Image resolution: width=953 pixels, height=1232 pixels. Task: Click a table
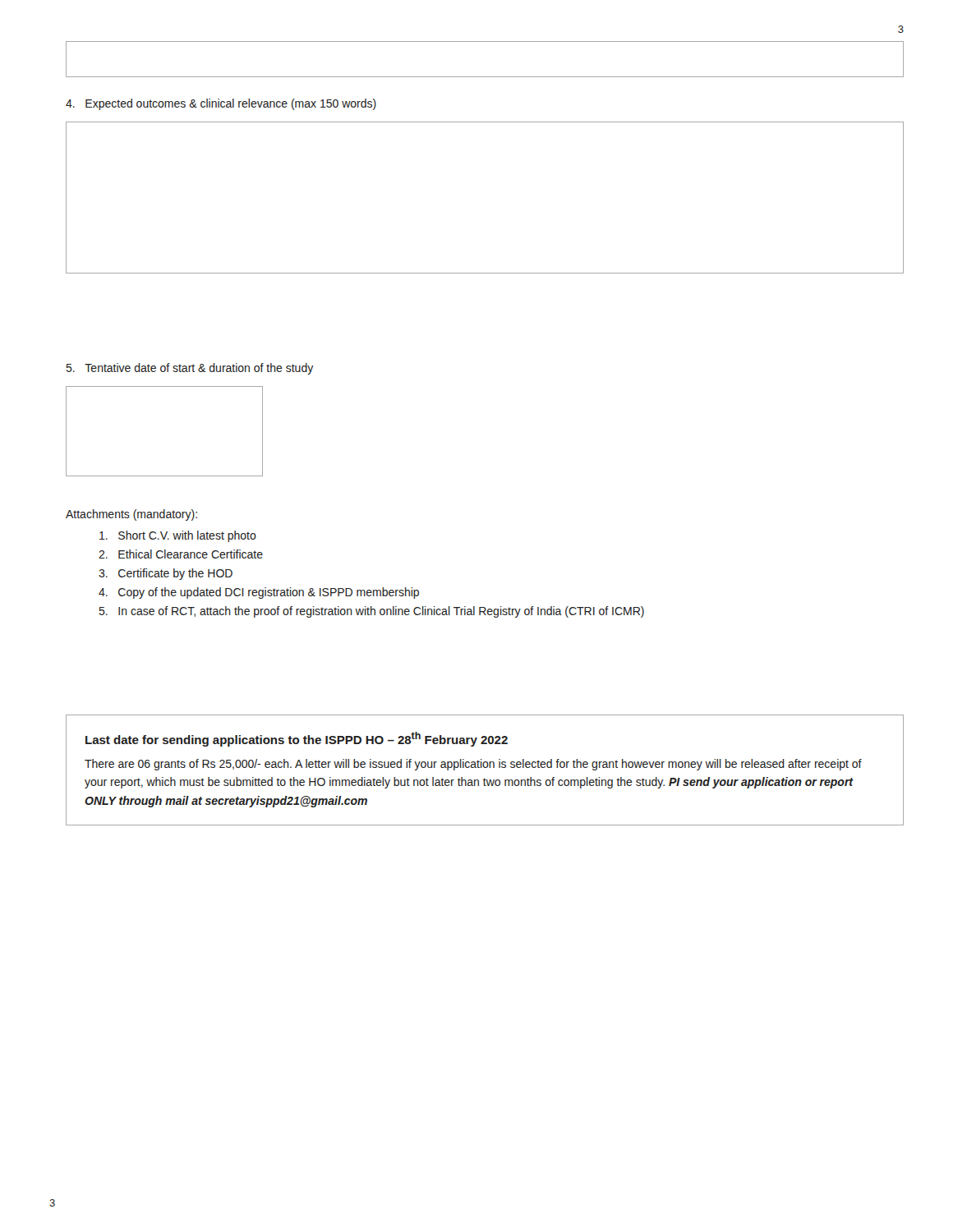pos(485,770)
